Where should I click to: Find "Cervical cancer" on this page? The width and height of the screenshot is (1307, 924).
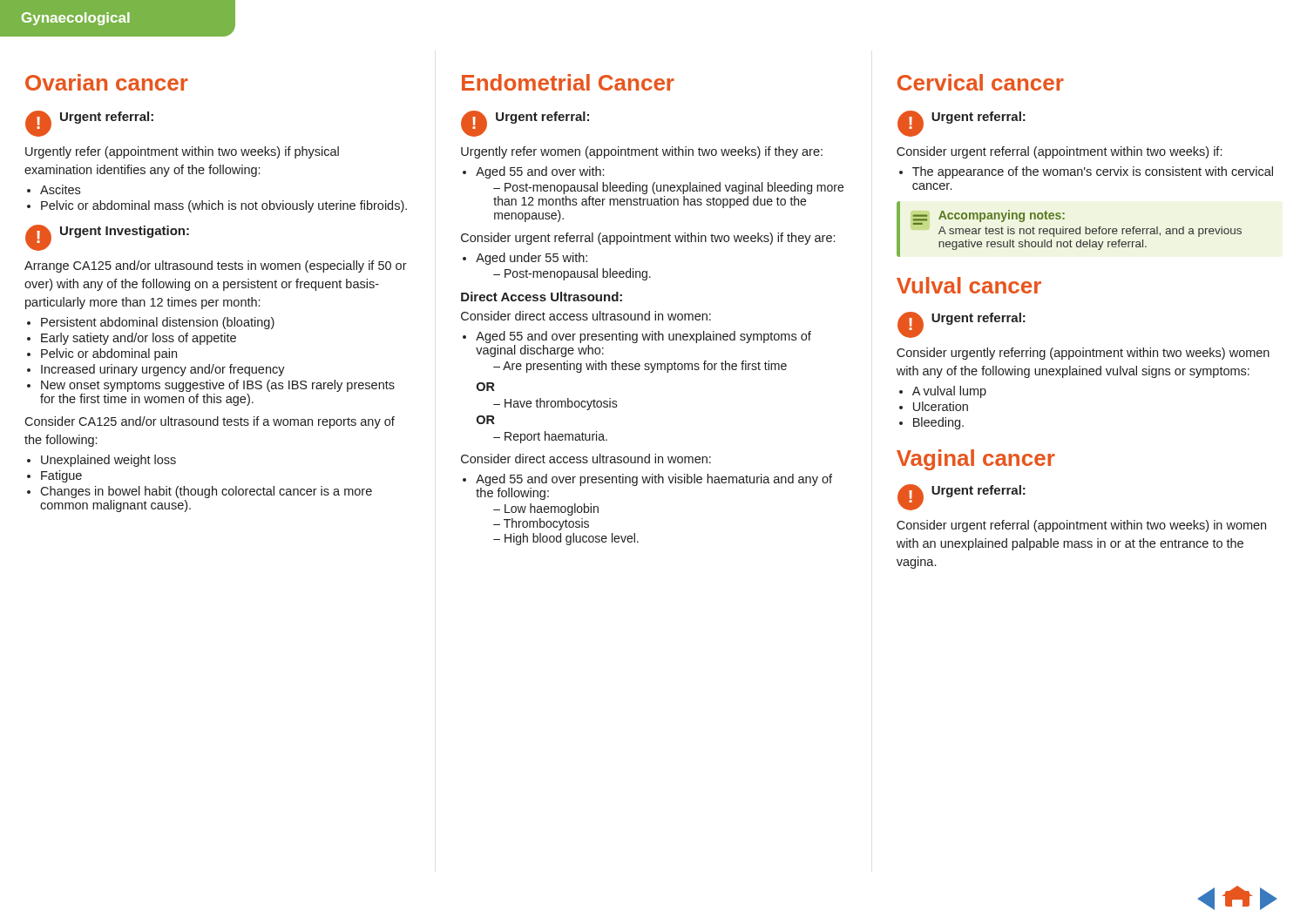pyautogui.click(x=980, y=83)
